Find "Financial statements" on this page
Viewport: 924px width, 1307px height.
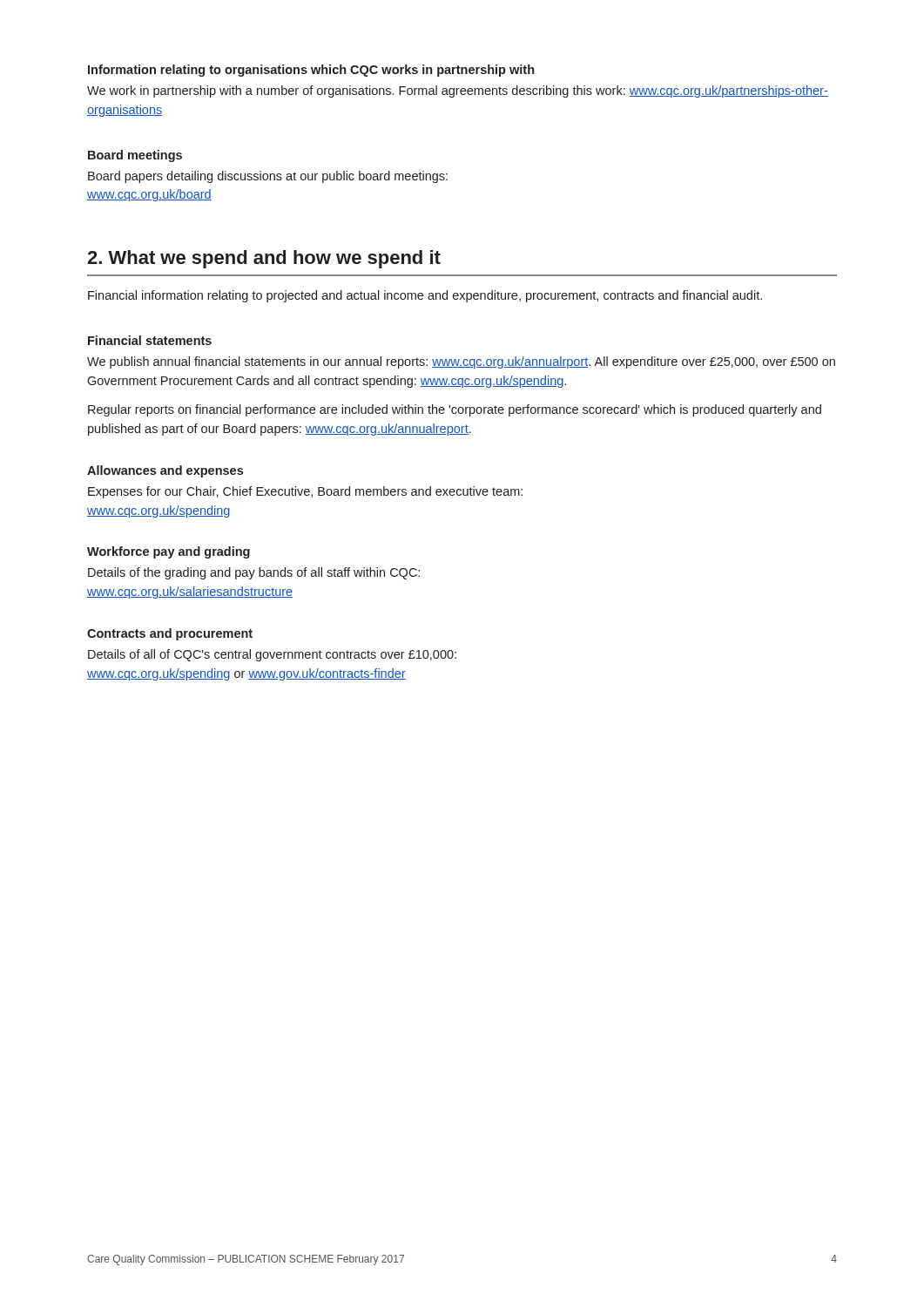(150, 340)
